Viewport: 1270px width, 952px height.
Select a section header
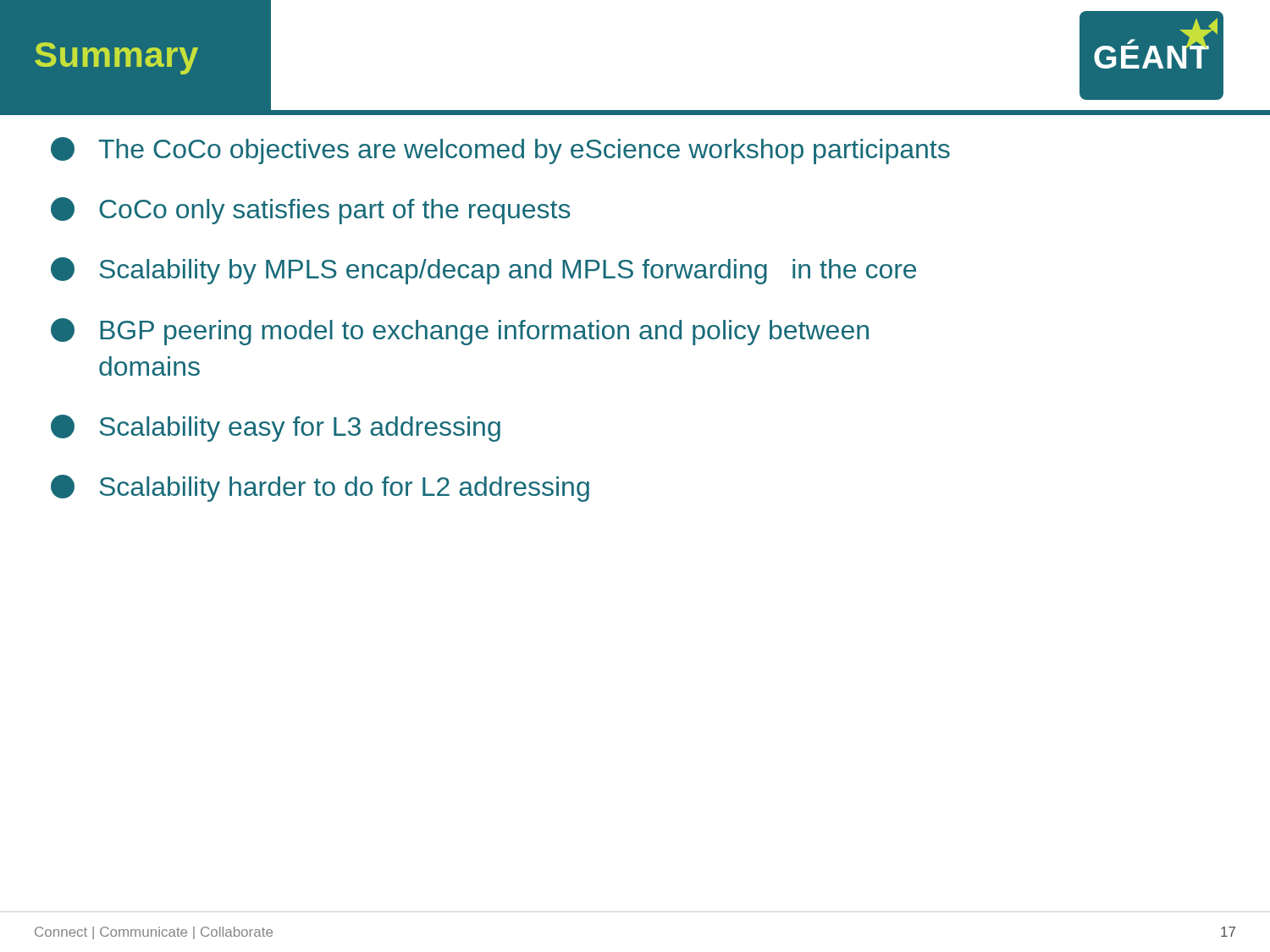coord(116,55)
